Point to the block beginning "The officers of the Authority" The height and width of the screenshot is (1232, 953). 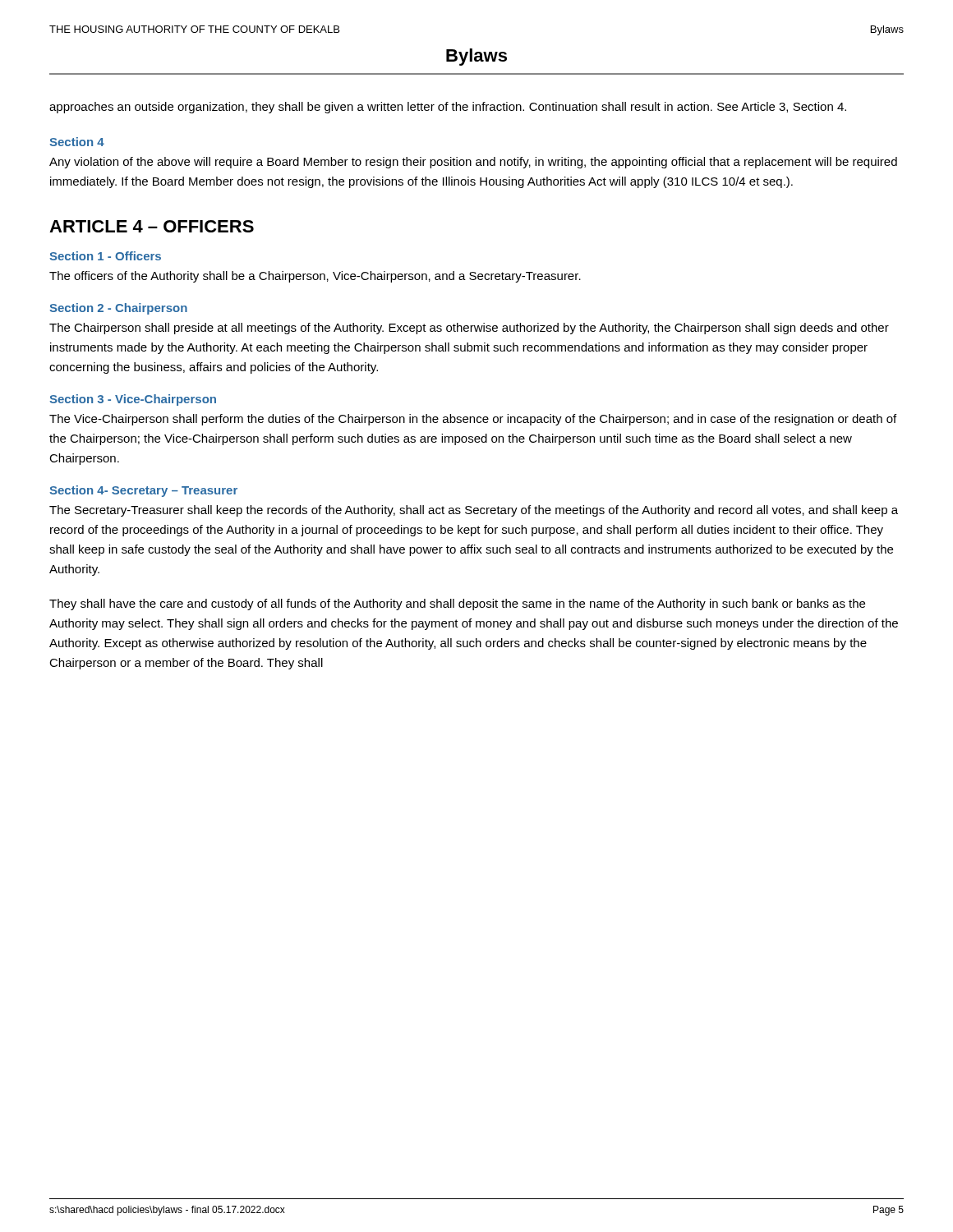[x=315, y=276]
